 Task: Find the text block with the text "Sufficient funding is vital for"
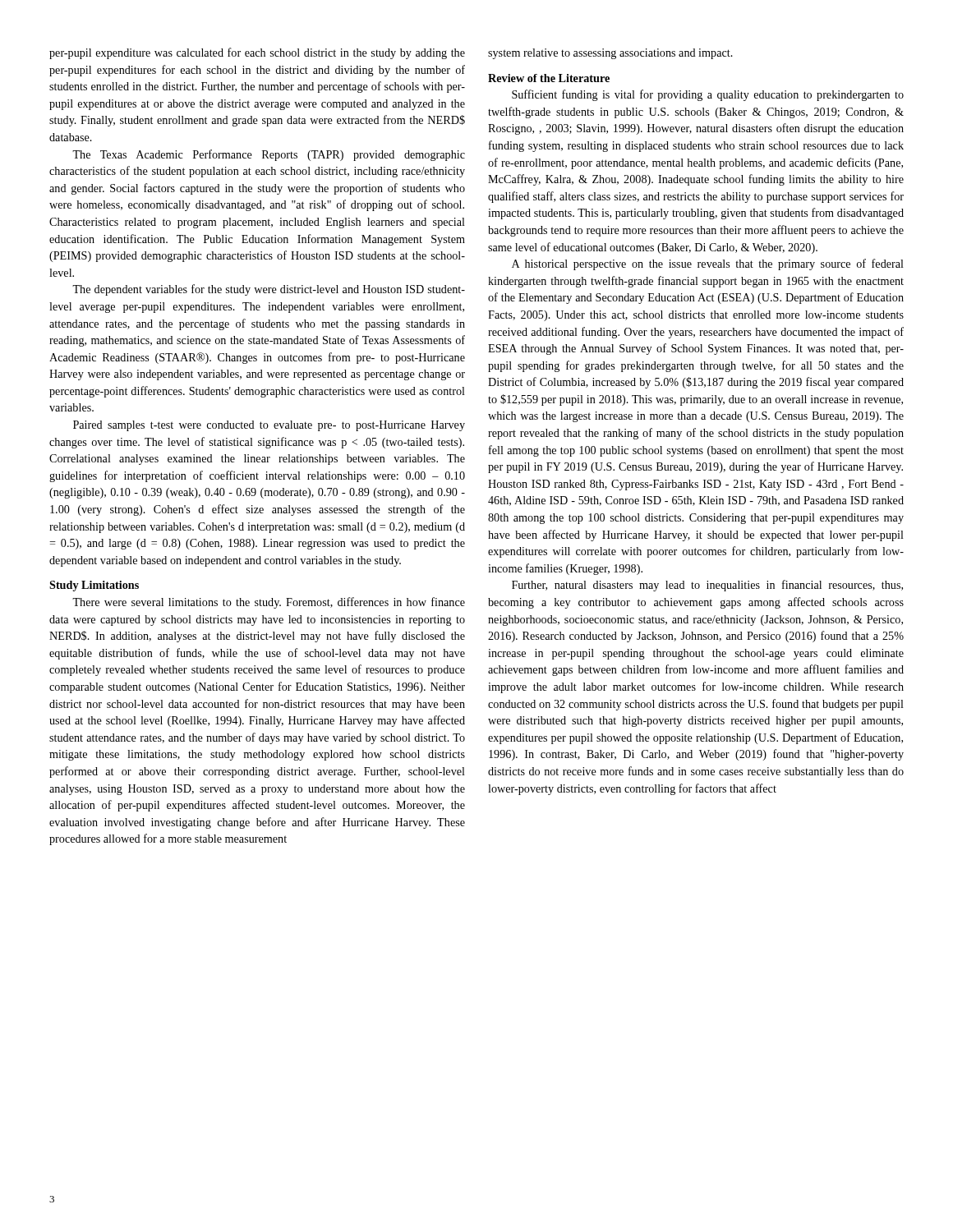tap(696, 171)
